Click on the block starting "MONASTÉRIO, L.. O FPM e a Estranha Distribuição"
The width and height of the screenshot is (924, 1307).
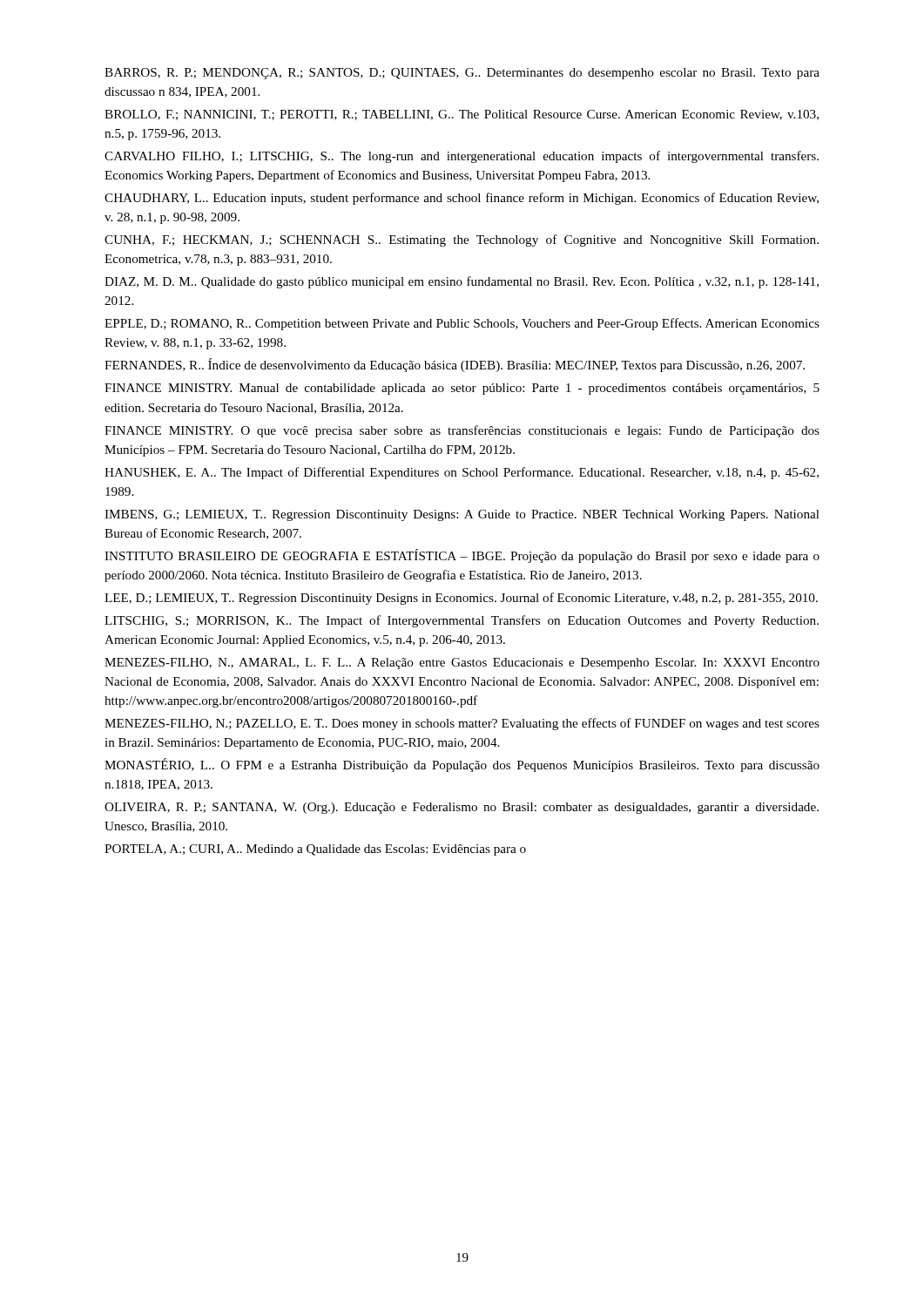click(462, 774)
